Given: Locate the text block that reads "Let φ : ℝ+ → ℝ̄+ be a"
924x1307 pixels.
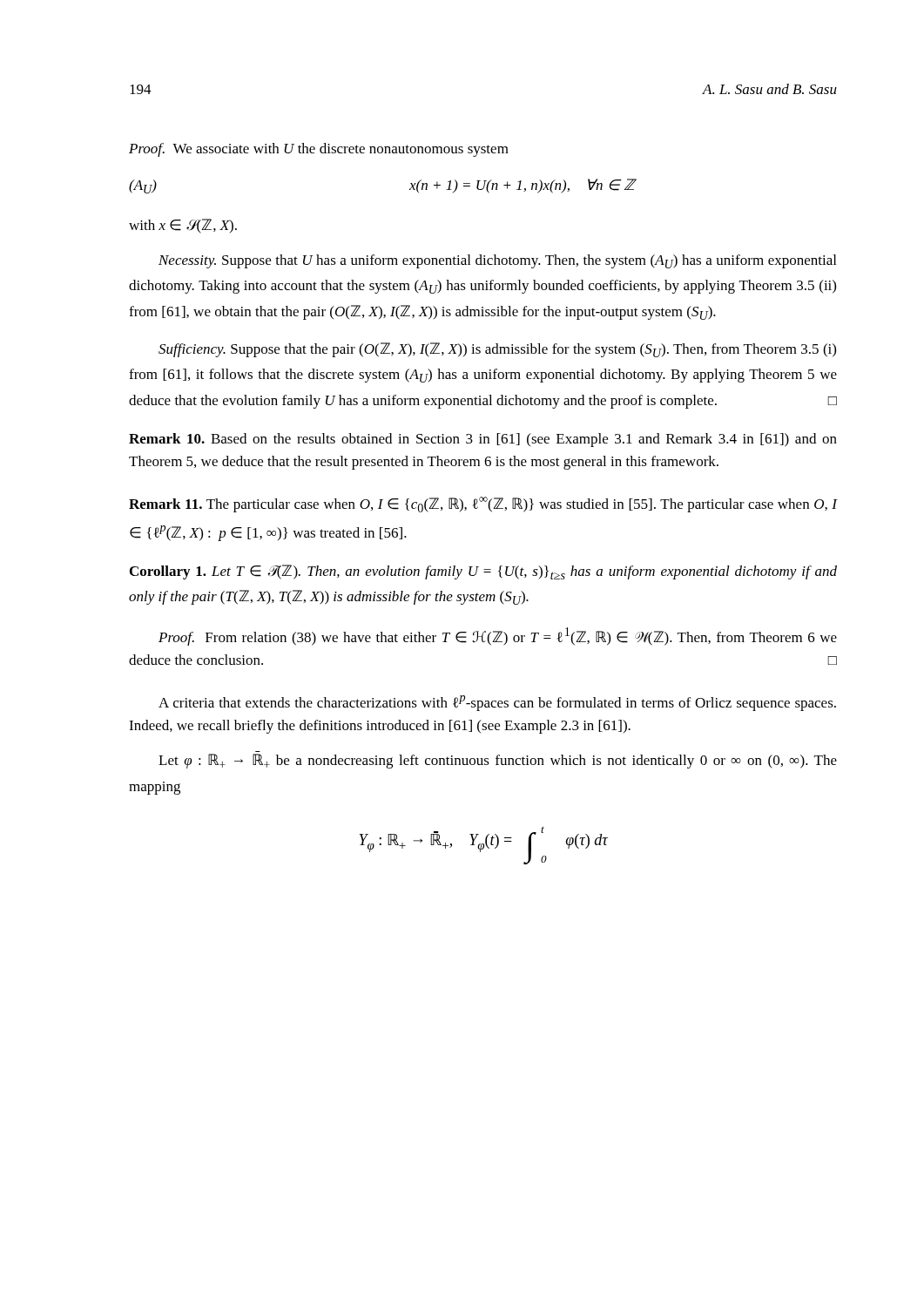Looking at the screenshot, I should pyautogui.click(x=483, y=774).
